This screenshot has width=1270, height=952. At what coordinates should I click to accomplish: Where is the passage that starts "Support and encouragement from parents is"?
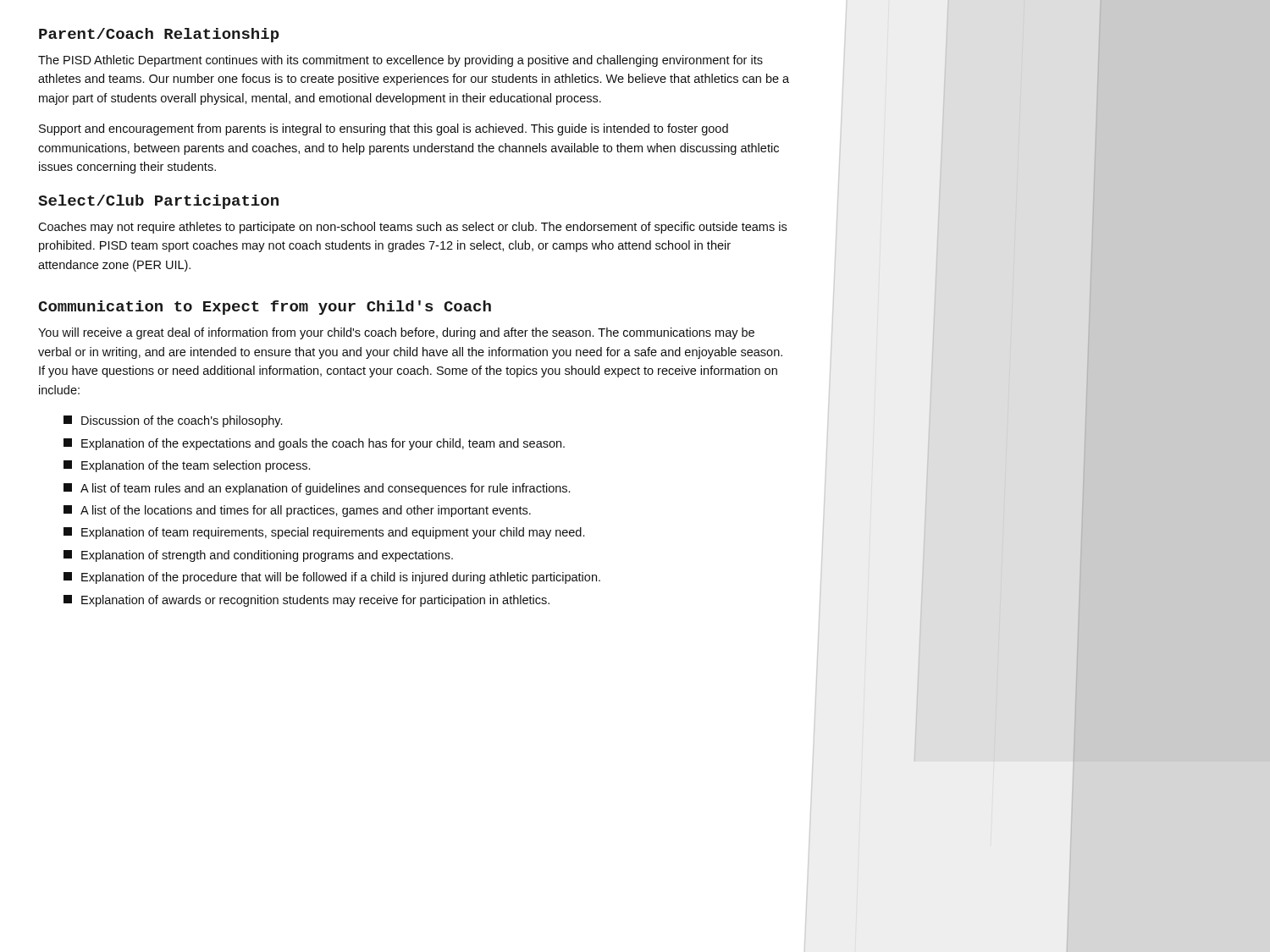click(x=409, y=148)
